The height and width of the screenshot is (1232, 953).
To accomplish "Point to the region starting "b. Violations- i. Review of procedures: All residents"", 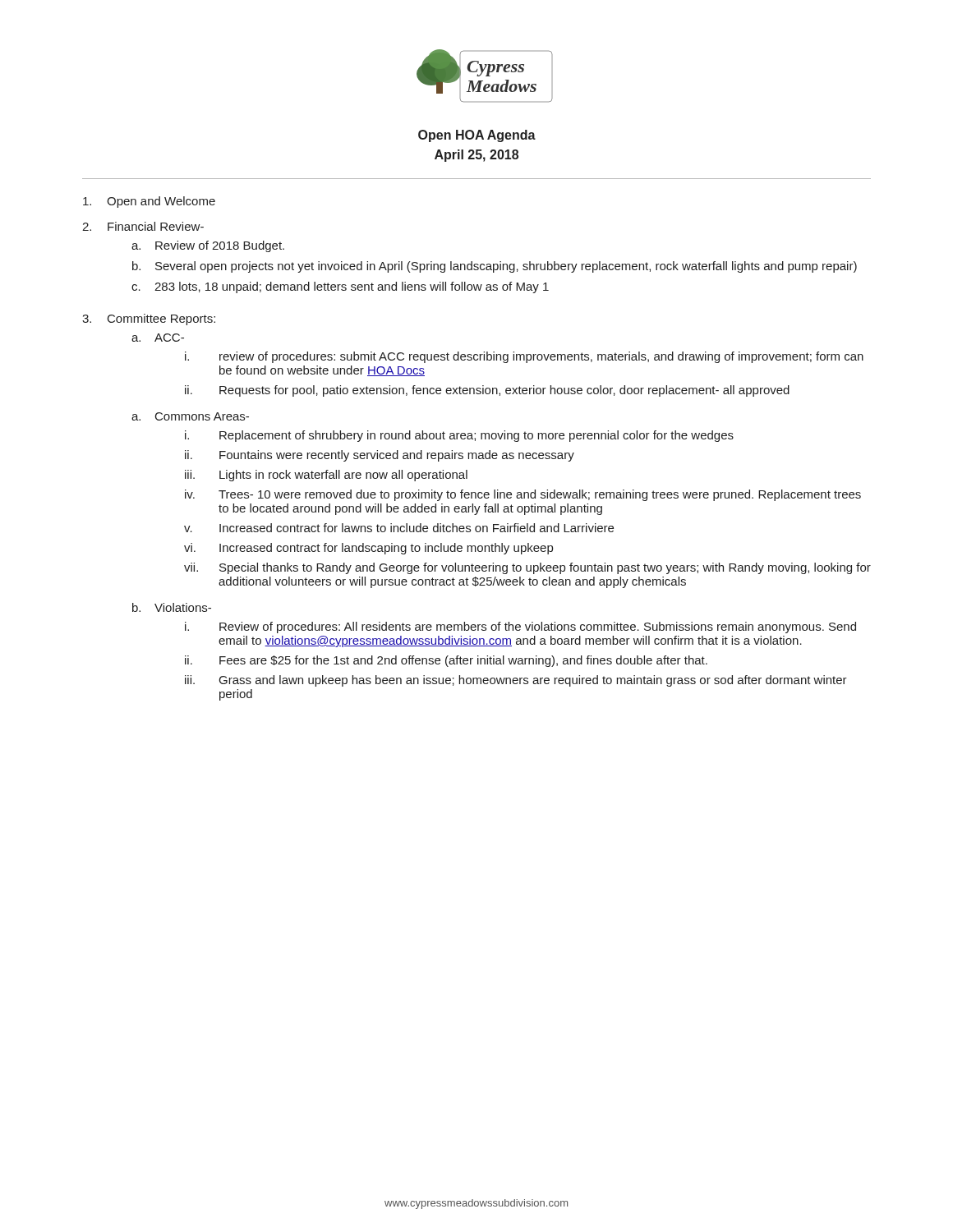I will (x=501, y=653).
